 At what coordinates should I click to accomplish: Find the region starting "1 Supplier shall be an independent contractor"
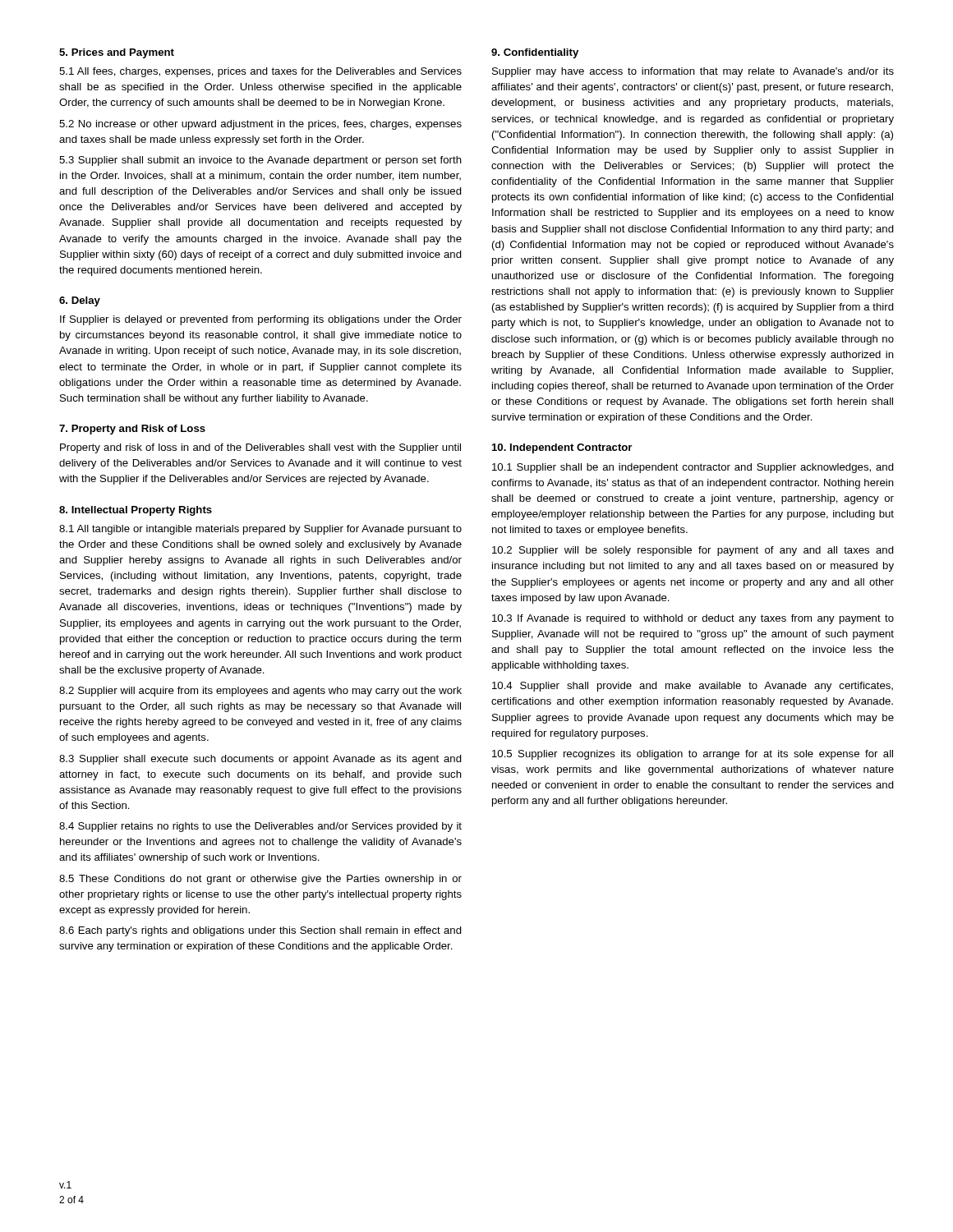click(x=693, y=498)
